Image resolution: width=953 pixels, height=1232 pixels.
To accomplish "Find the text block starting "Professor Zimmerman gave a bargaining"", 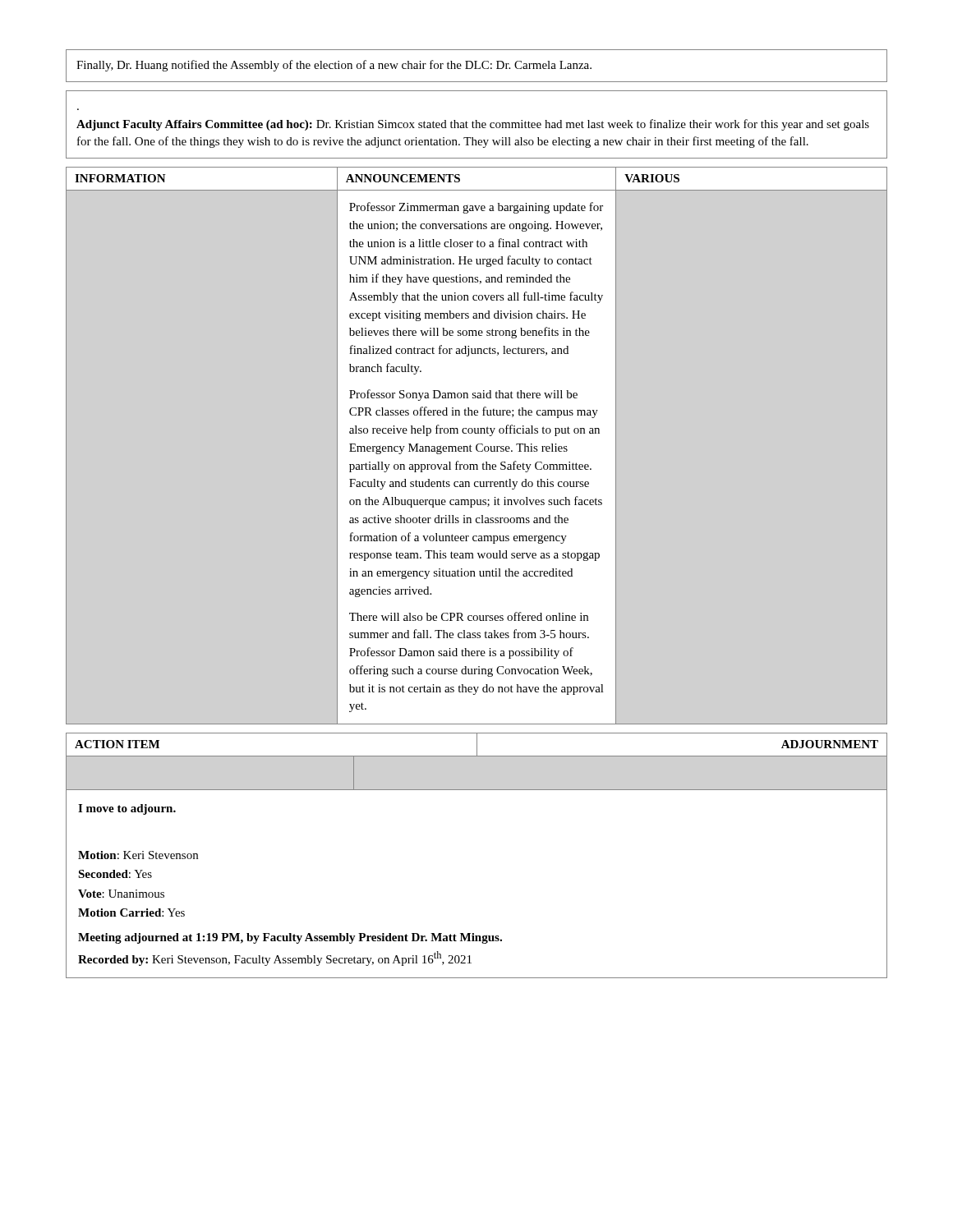I will click(476, 458).
